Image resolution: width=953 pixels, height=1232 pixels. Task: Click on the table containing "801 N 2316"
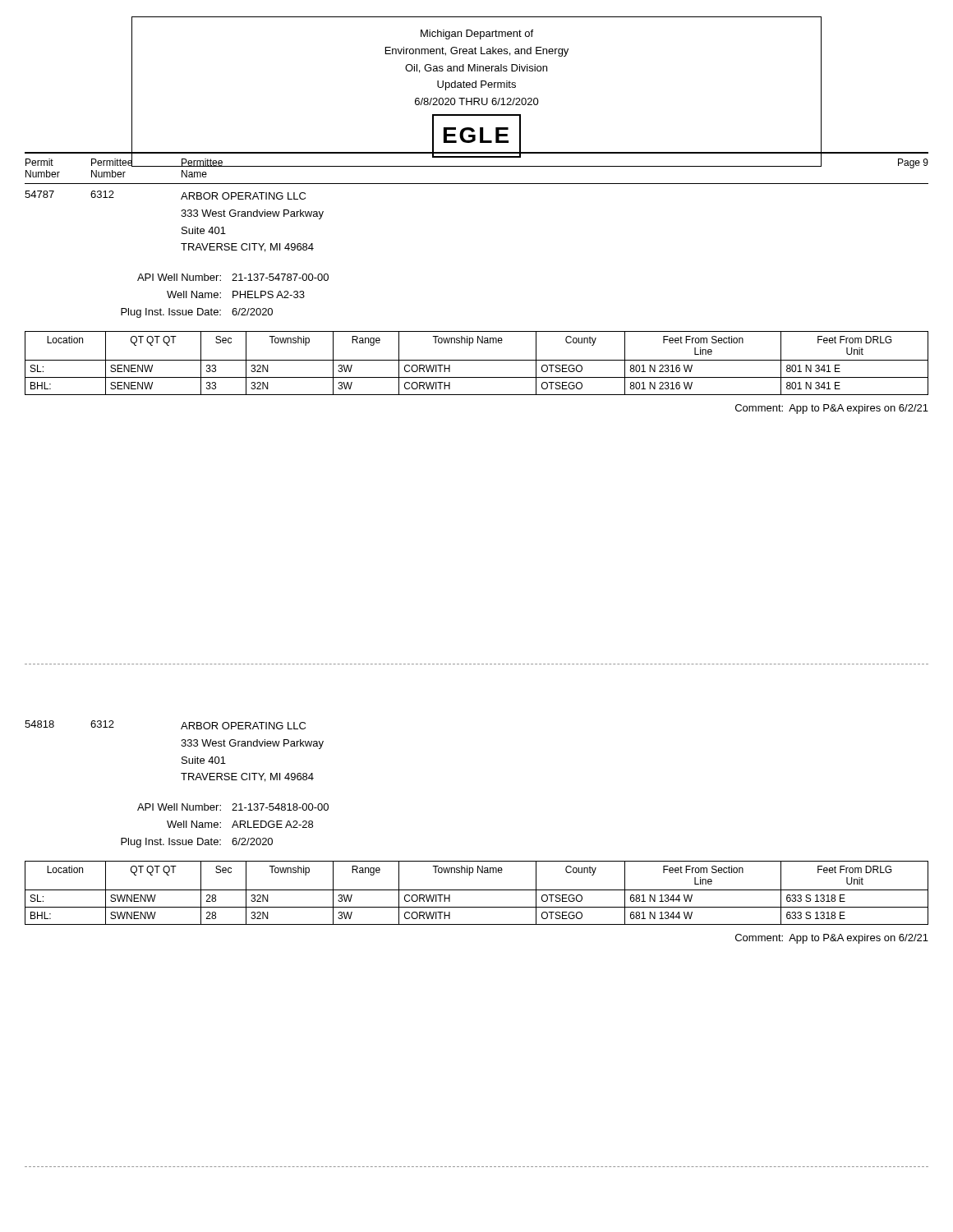[476, 363]
